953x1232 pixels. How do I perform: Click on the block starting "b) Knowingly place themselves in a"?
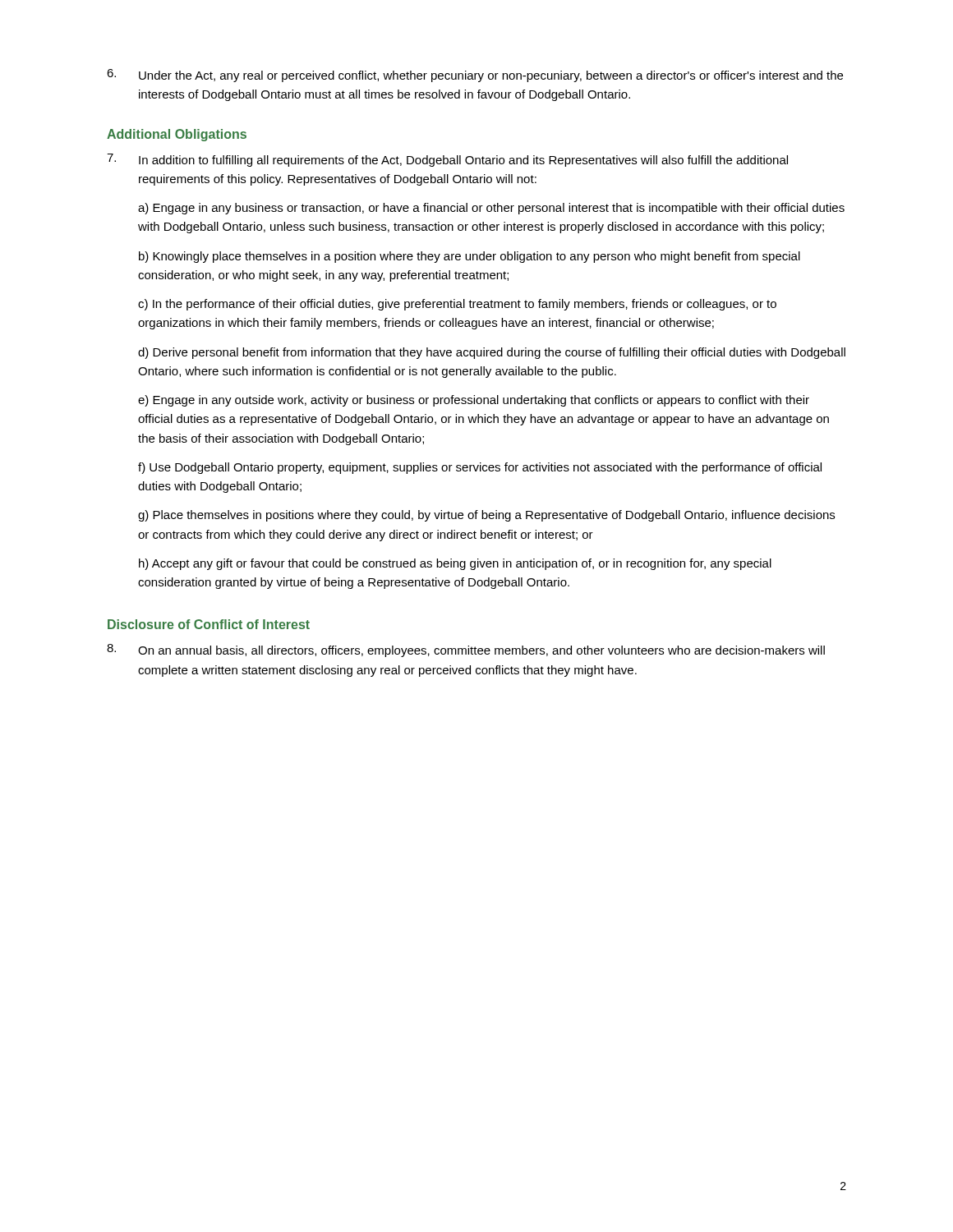point(469,265)
